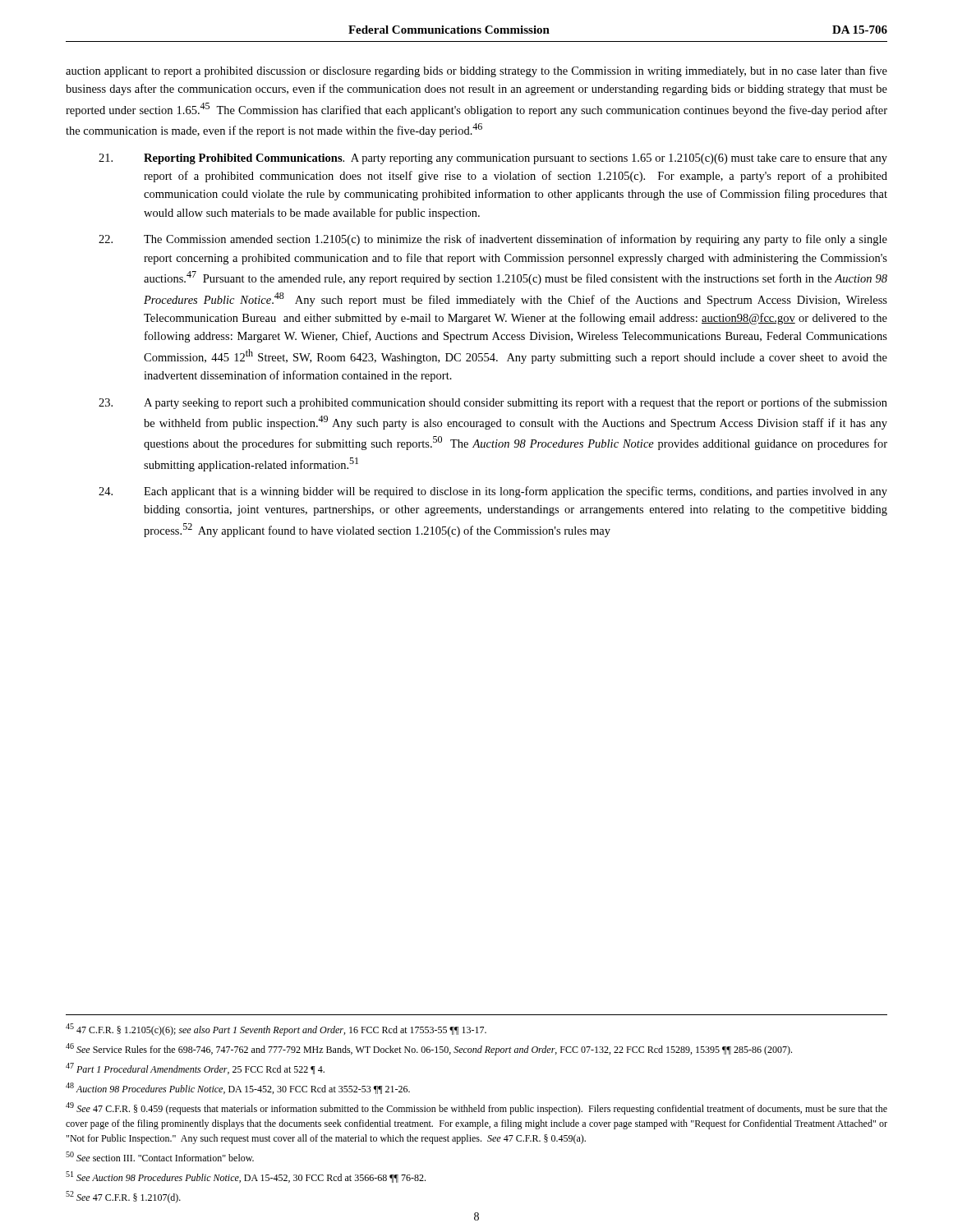Click the passage that begins "The Commission amended section 1.2105(c) to minimize the"
953x1232 pixels.
click(x=476, y=308)
